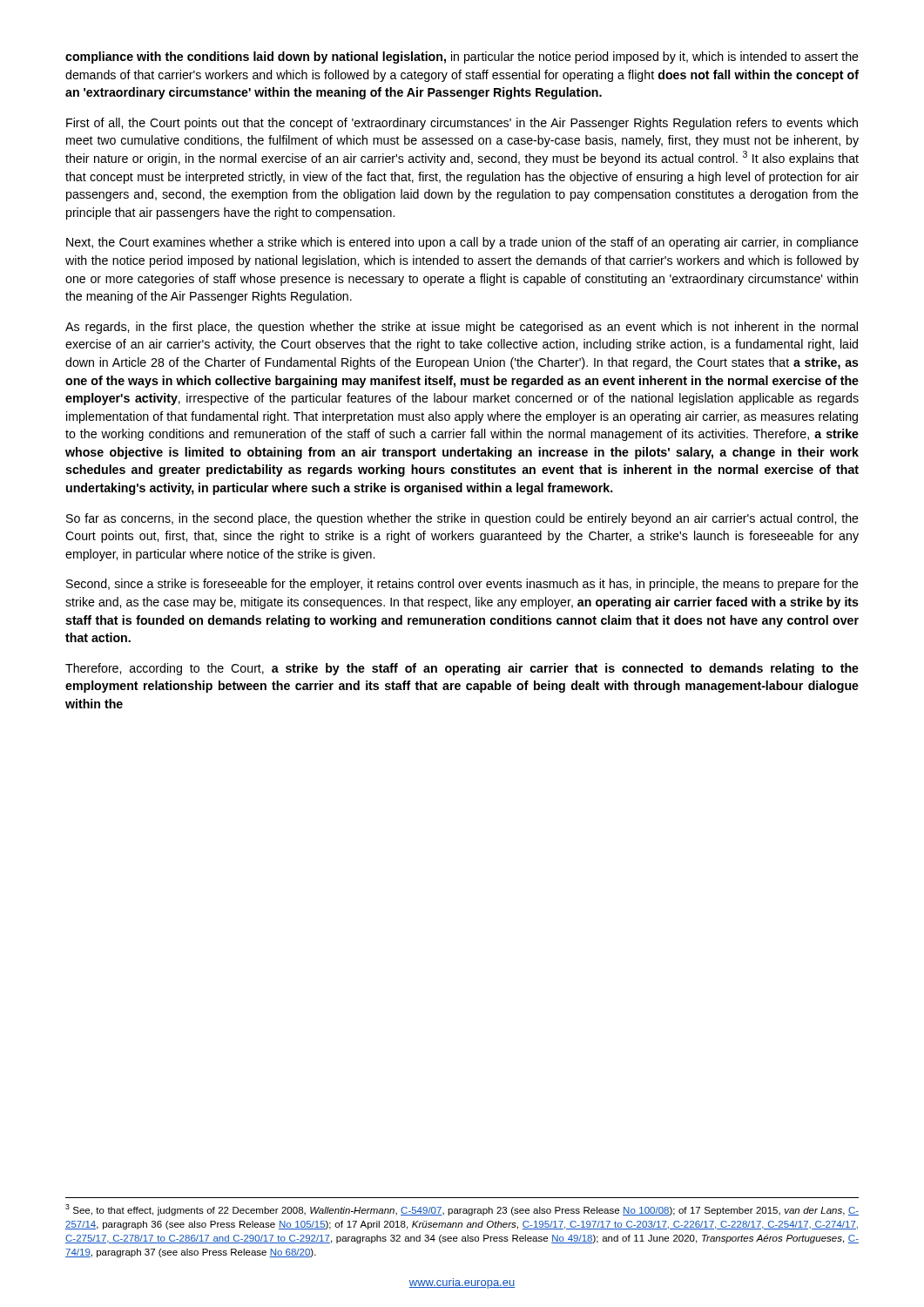
Task: Find the block on this page that starts "compliance with the"
Action: [x=462, y=75]
